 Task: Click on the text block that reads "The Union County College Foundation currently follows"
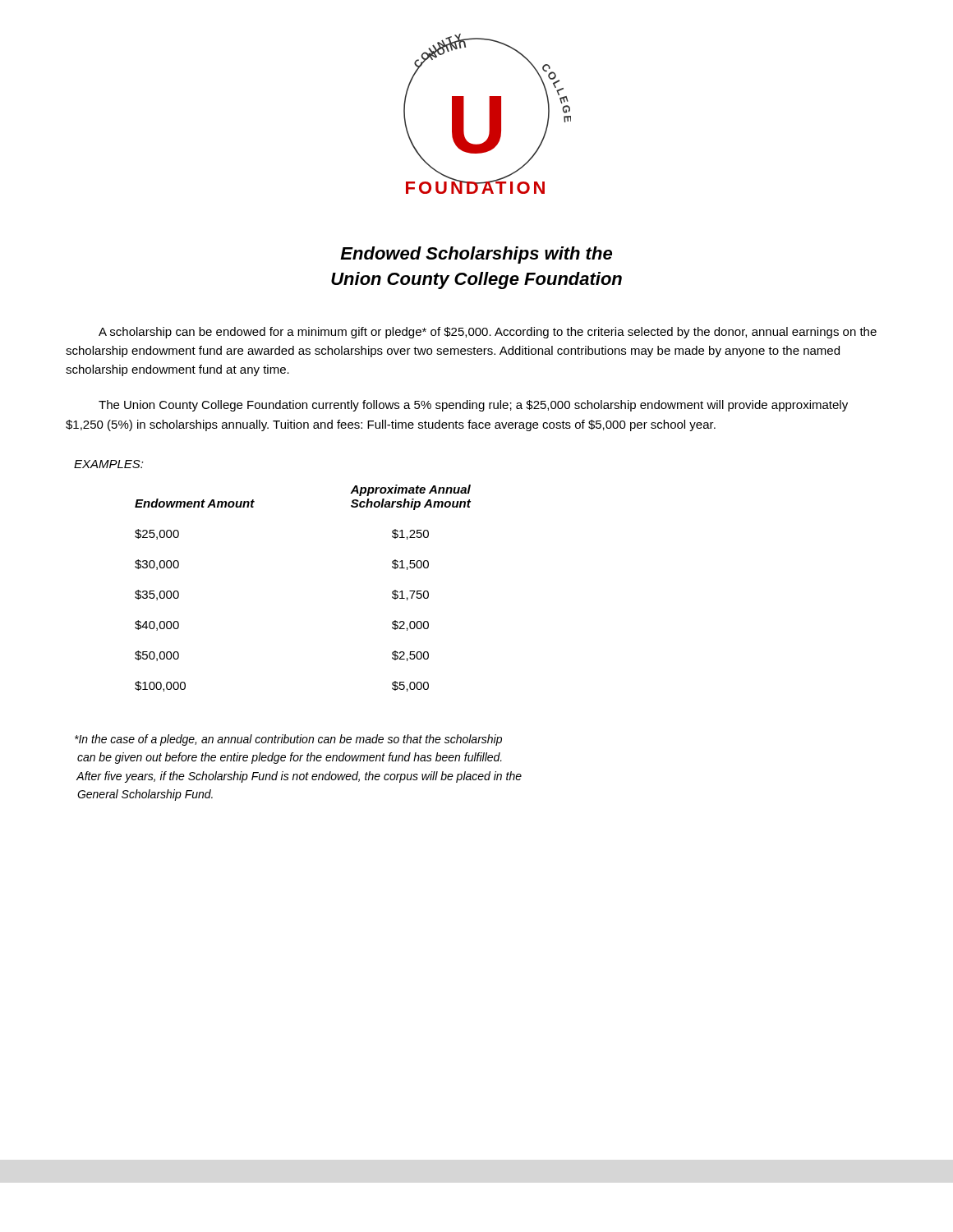click(x=457, y=414)
